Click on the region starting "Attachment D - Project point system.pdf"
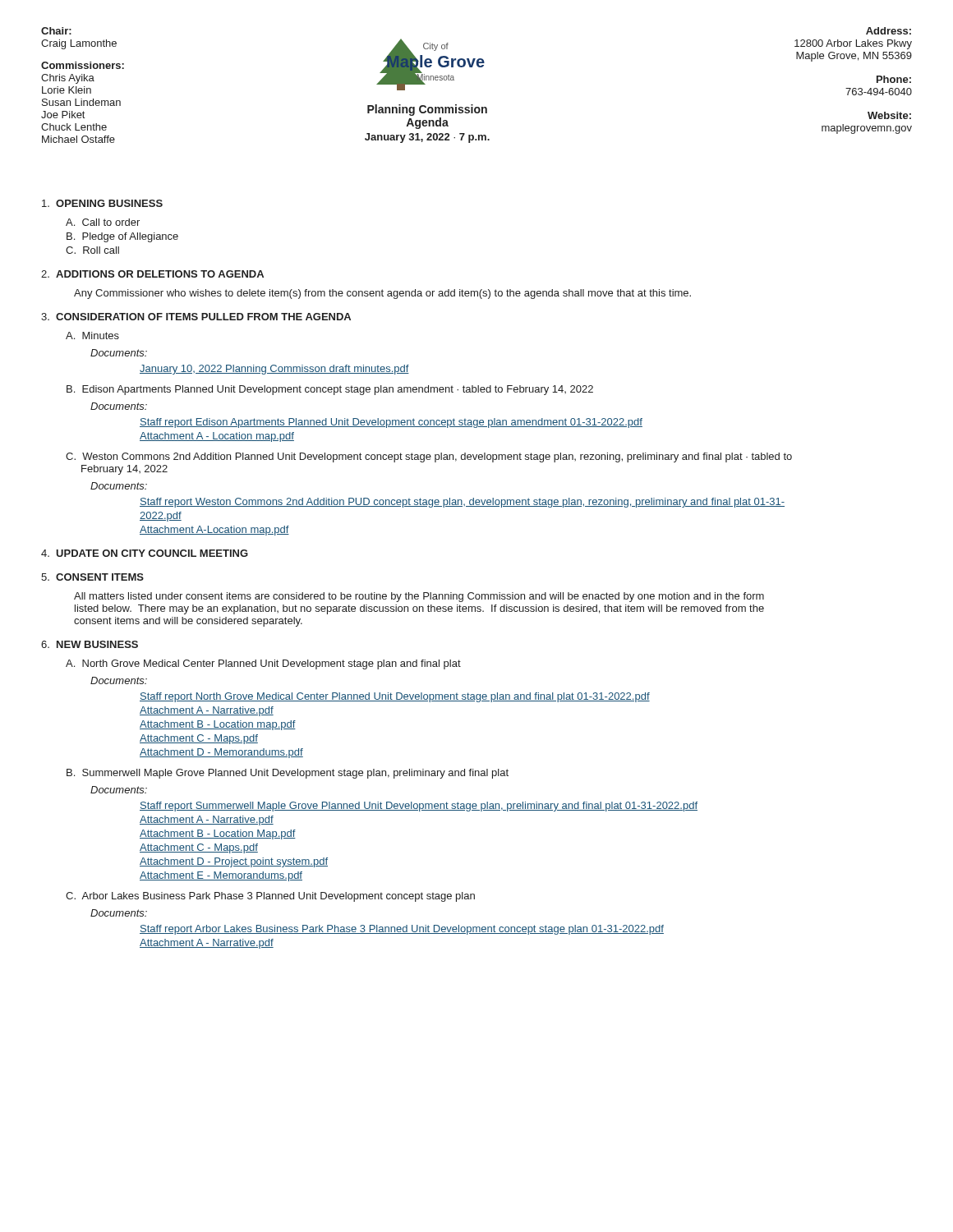The width and height of the screenshot is (953, 1232). [234, 861]
